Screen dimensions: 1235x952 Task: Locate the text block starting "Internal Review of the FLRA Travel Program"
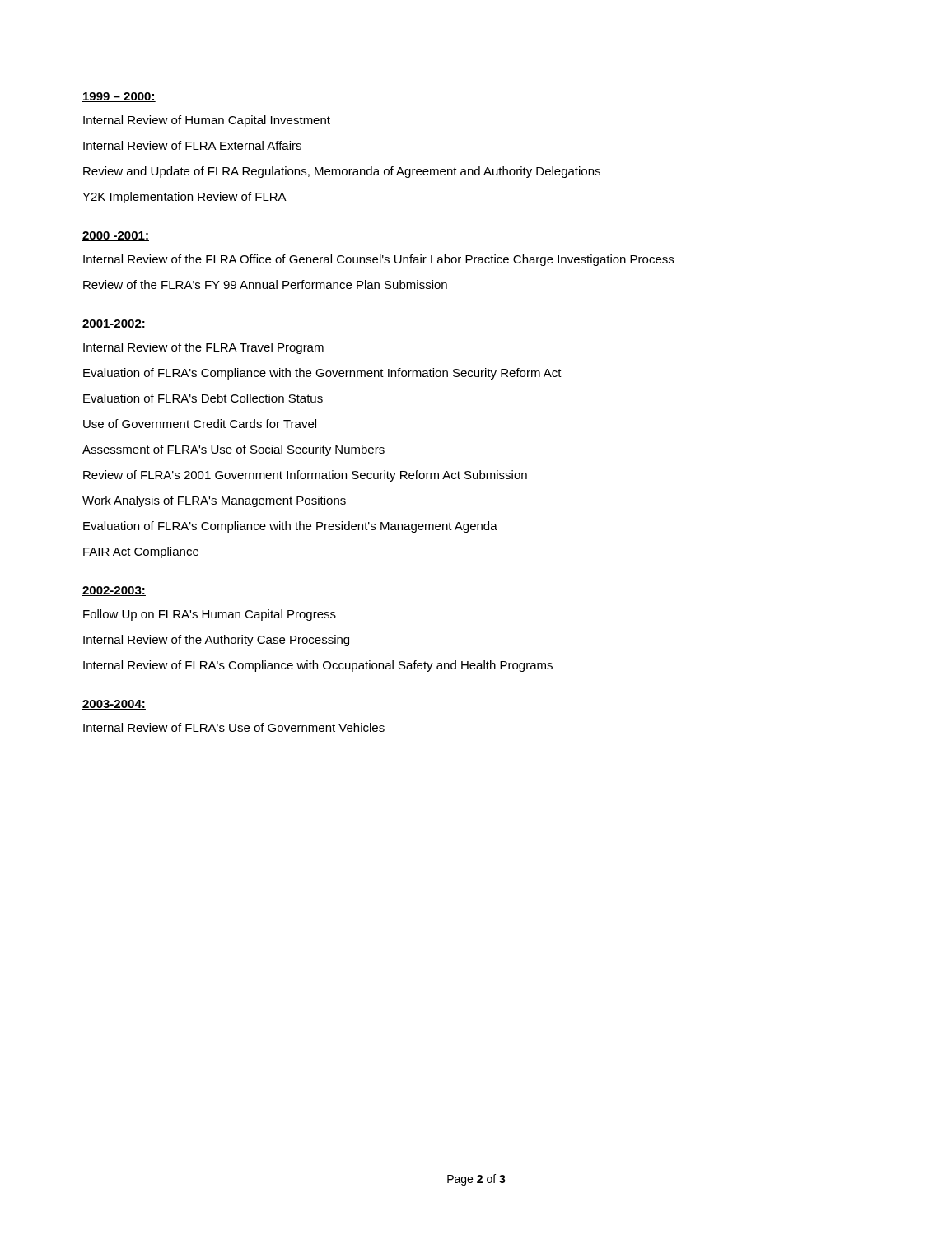point(203,347)
